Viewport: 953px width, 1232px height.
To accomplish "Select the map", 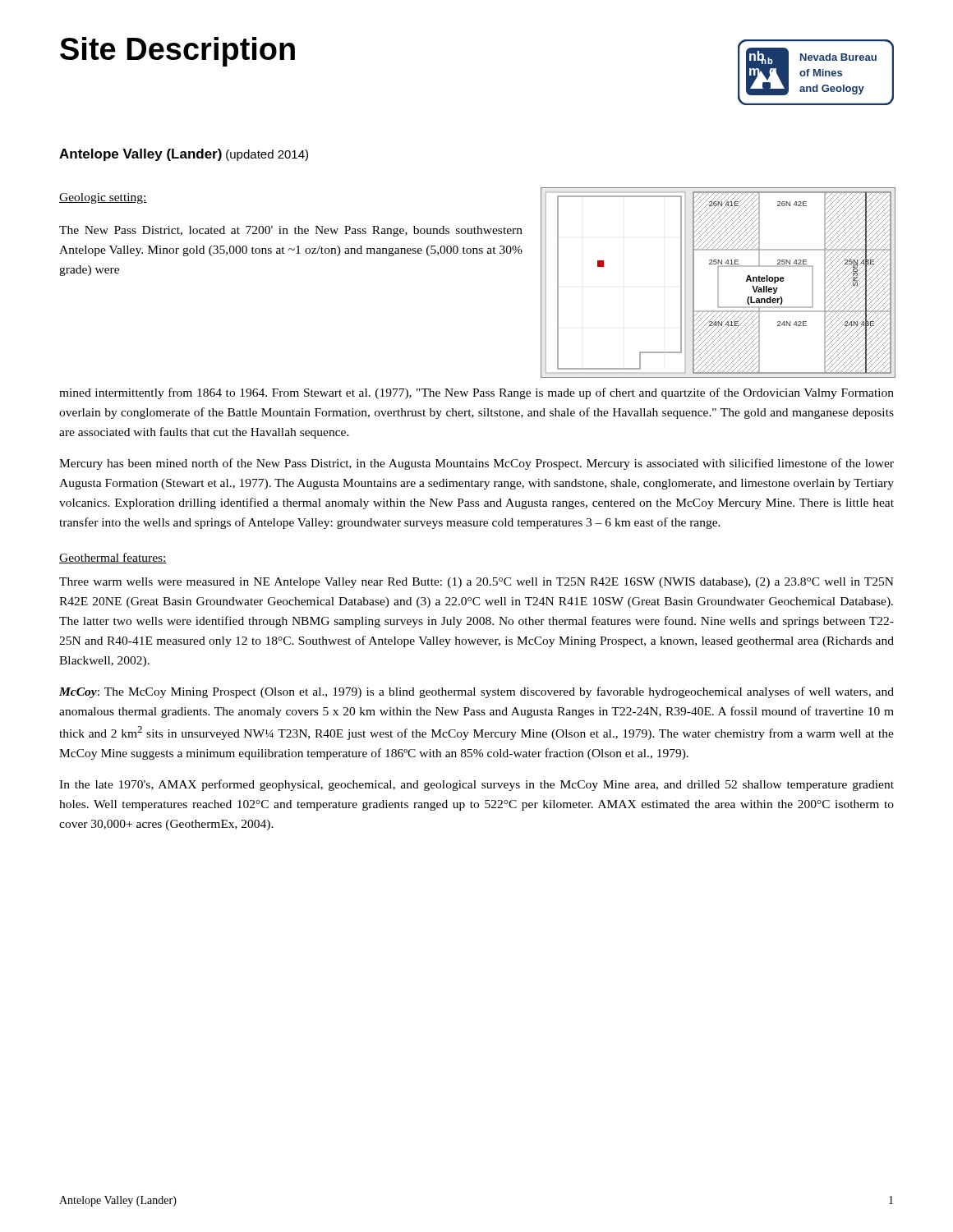I will coord(718,283).
